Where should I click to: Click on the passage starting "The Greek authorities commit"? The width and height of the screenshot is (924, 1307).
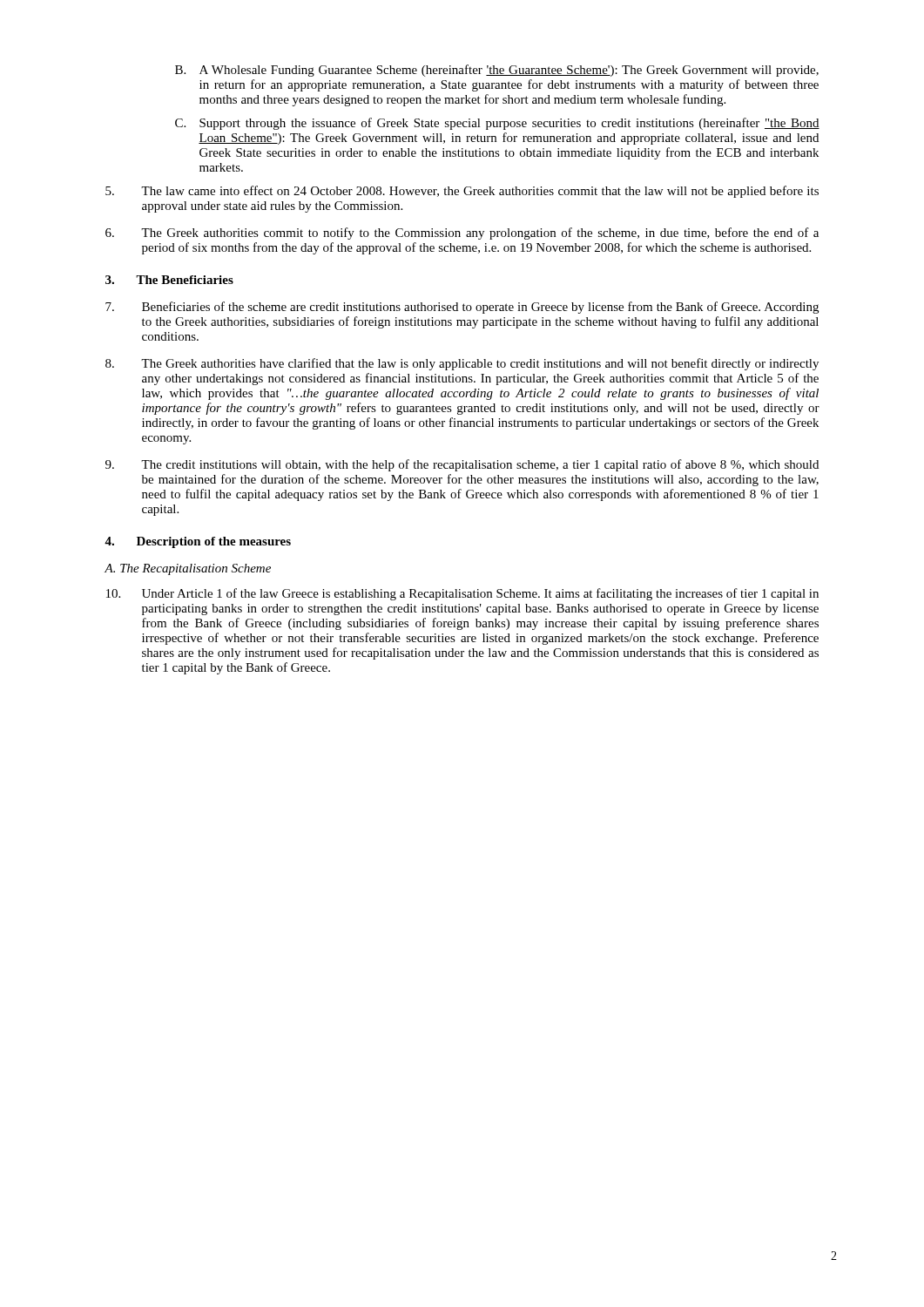tap(462, 240)
